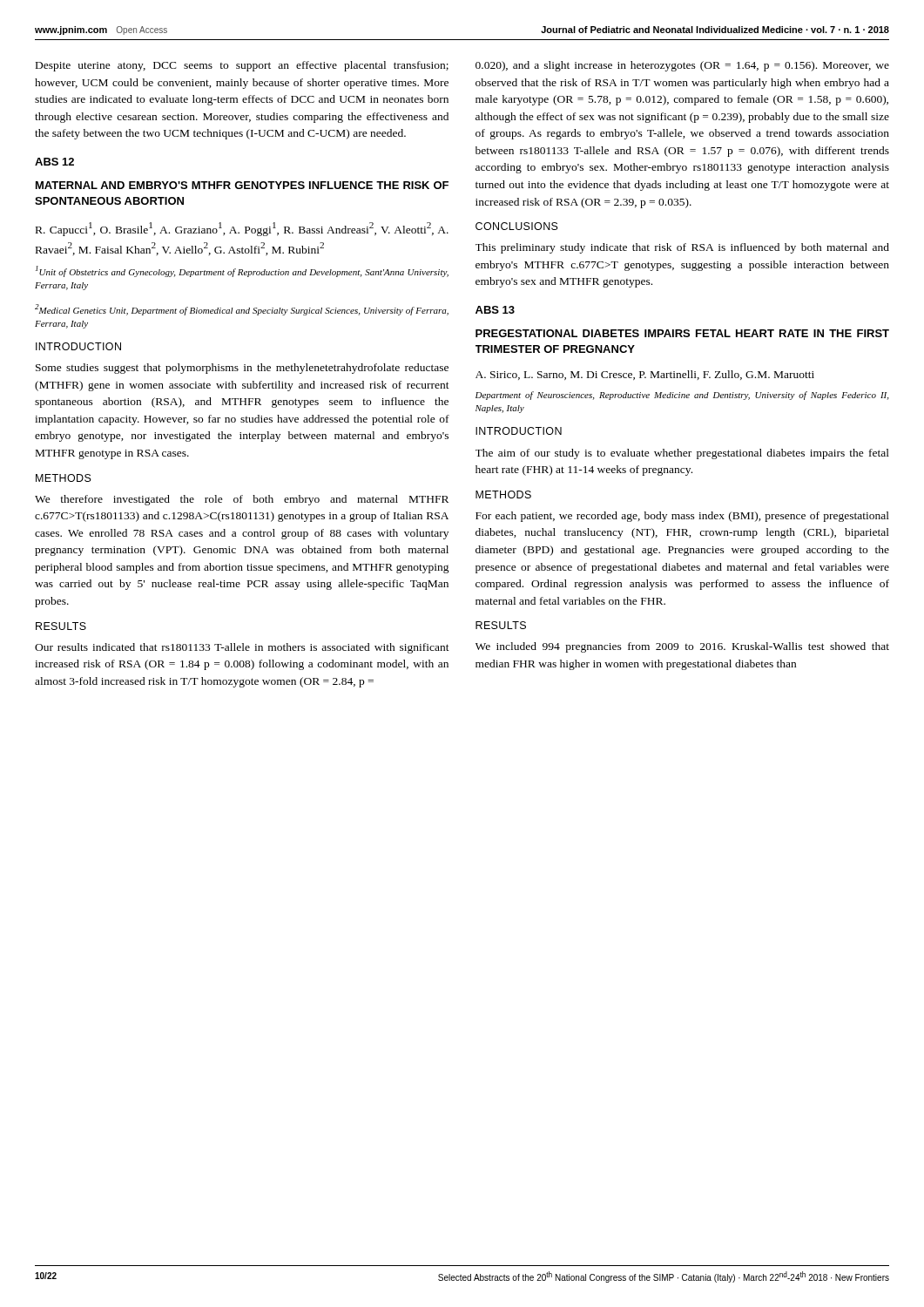Image resolution: width=924 pixels, height=1307 pixels.
Task: Find the block on this page that starts "Our results indicated that rs1801133 T-allele in mothers"
Action: 242,664
